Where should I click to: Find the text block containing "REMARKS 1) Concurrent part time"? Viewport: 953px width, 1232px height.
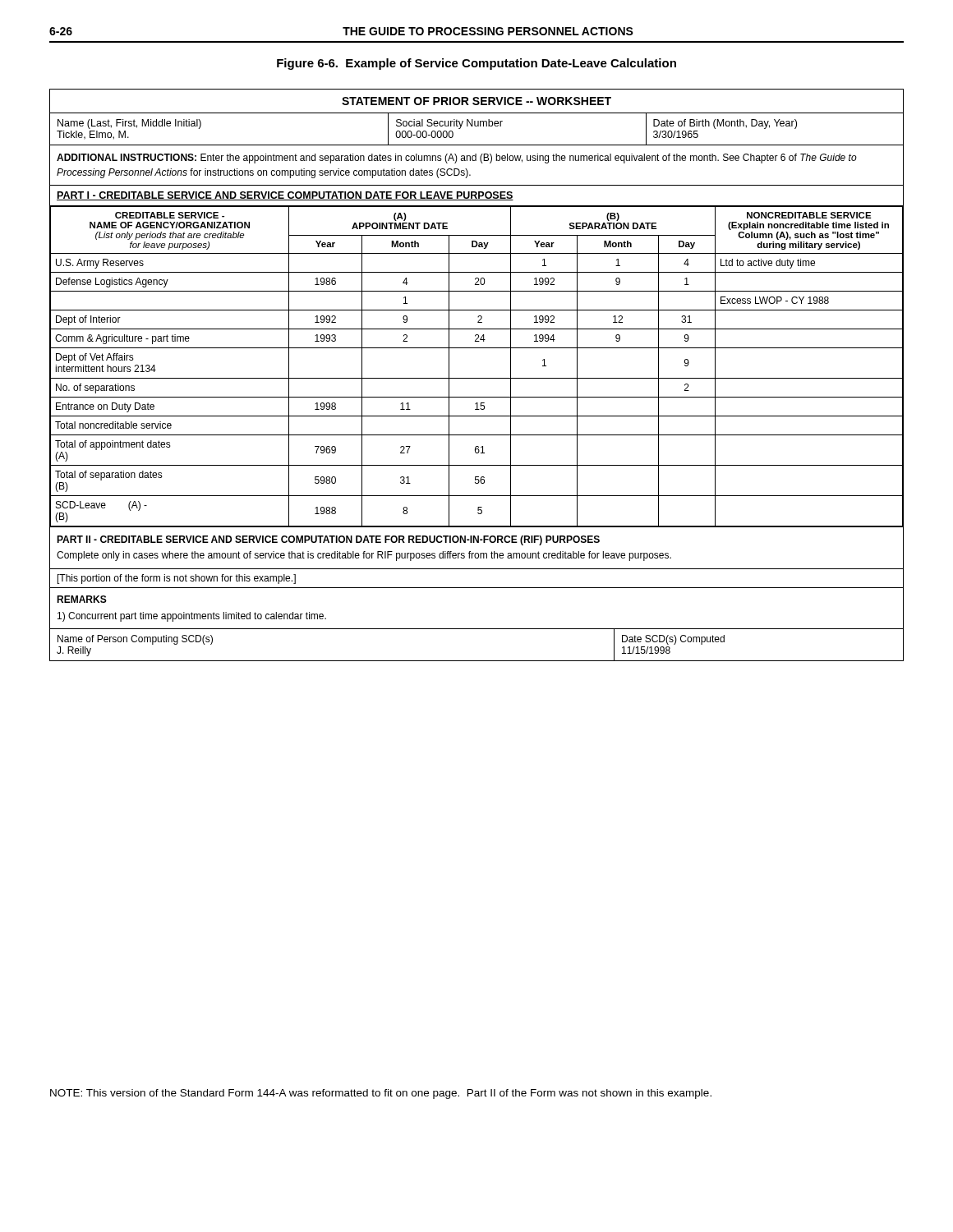tap(192, 608)
